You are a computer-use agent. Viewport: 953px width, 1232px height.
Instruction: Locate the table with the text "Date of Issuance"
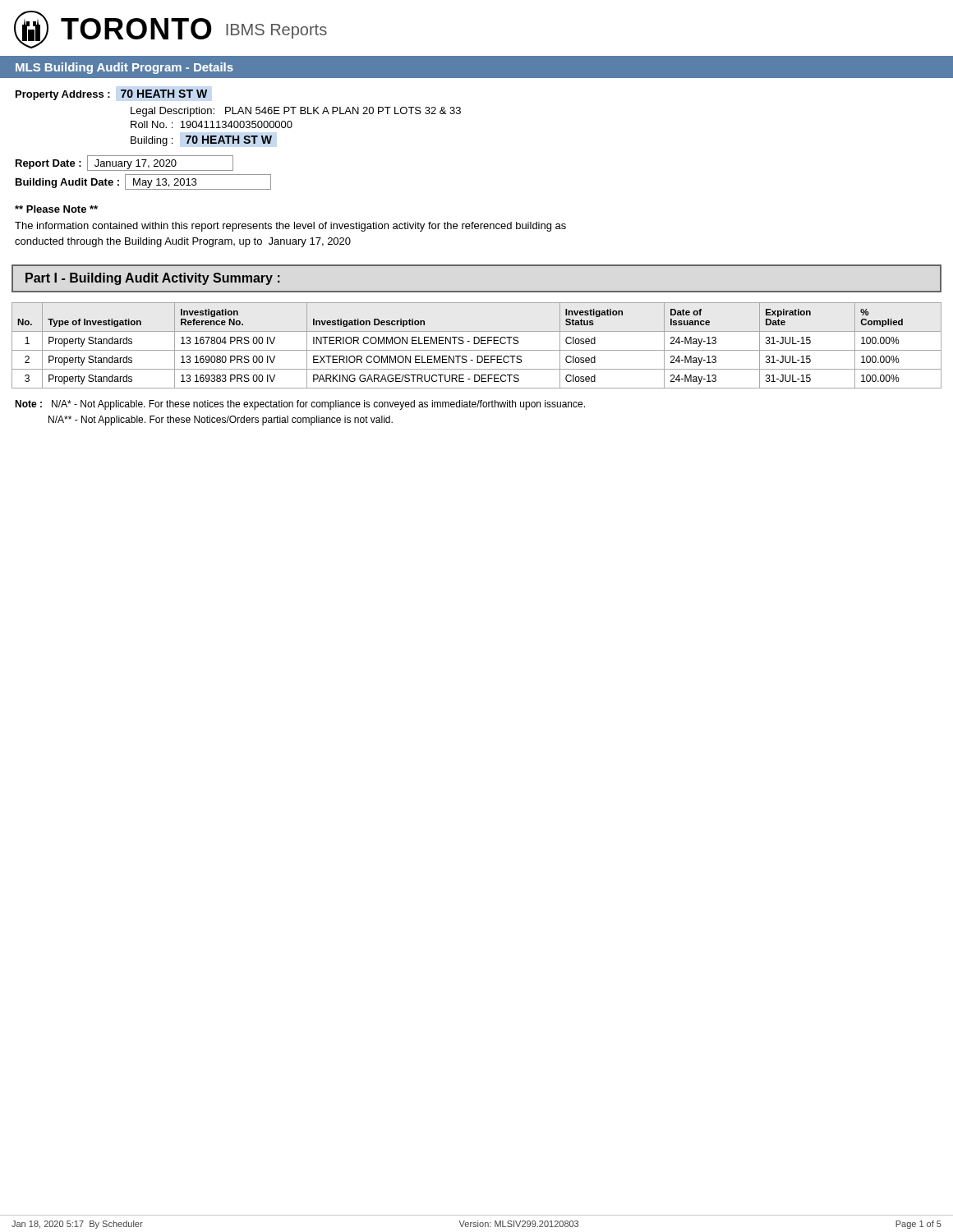pyautogui.click(x=476, y=345)
